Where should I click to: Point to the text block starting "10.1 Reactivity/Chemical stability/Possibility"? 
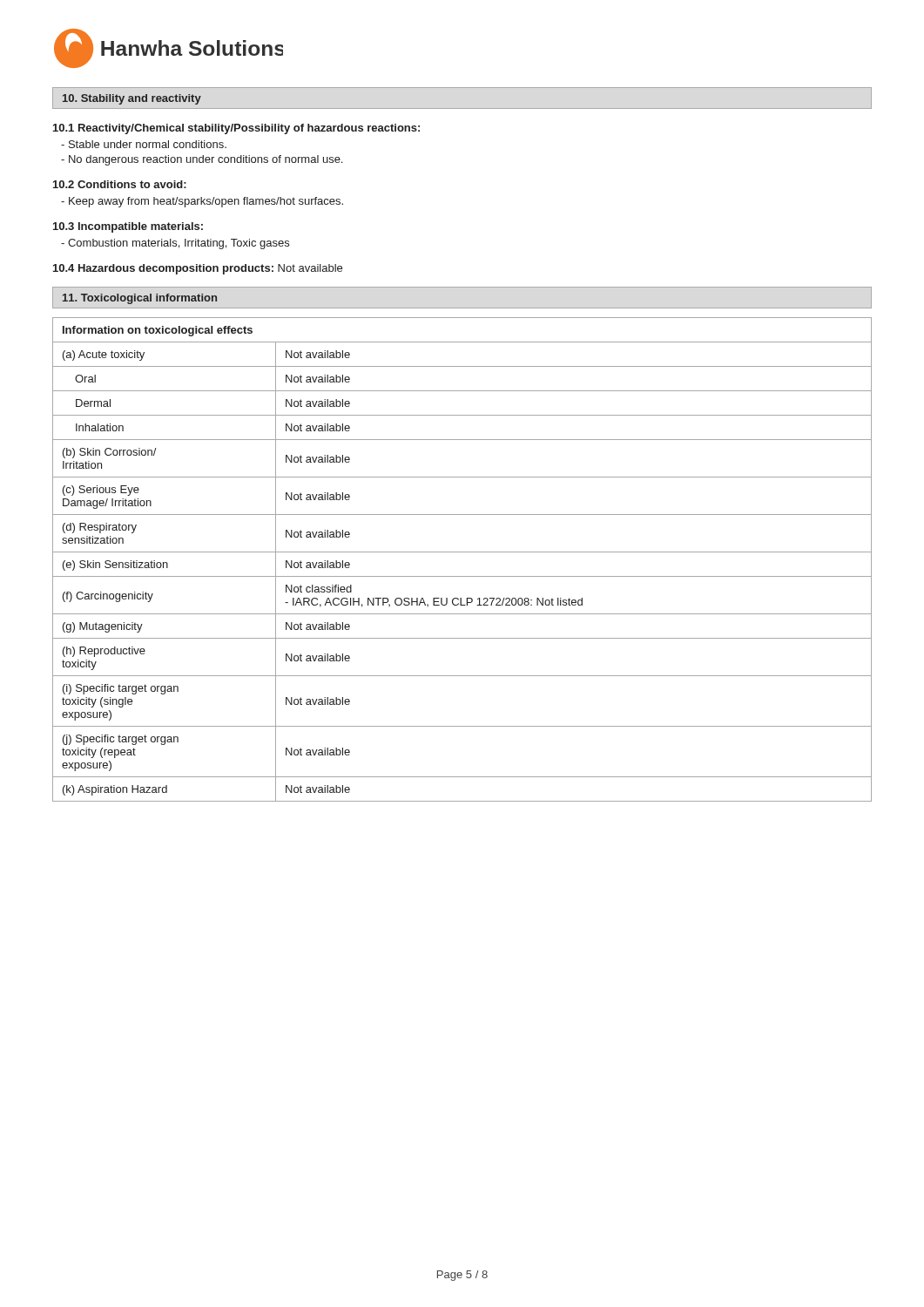[237, 128]
